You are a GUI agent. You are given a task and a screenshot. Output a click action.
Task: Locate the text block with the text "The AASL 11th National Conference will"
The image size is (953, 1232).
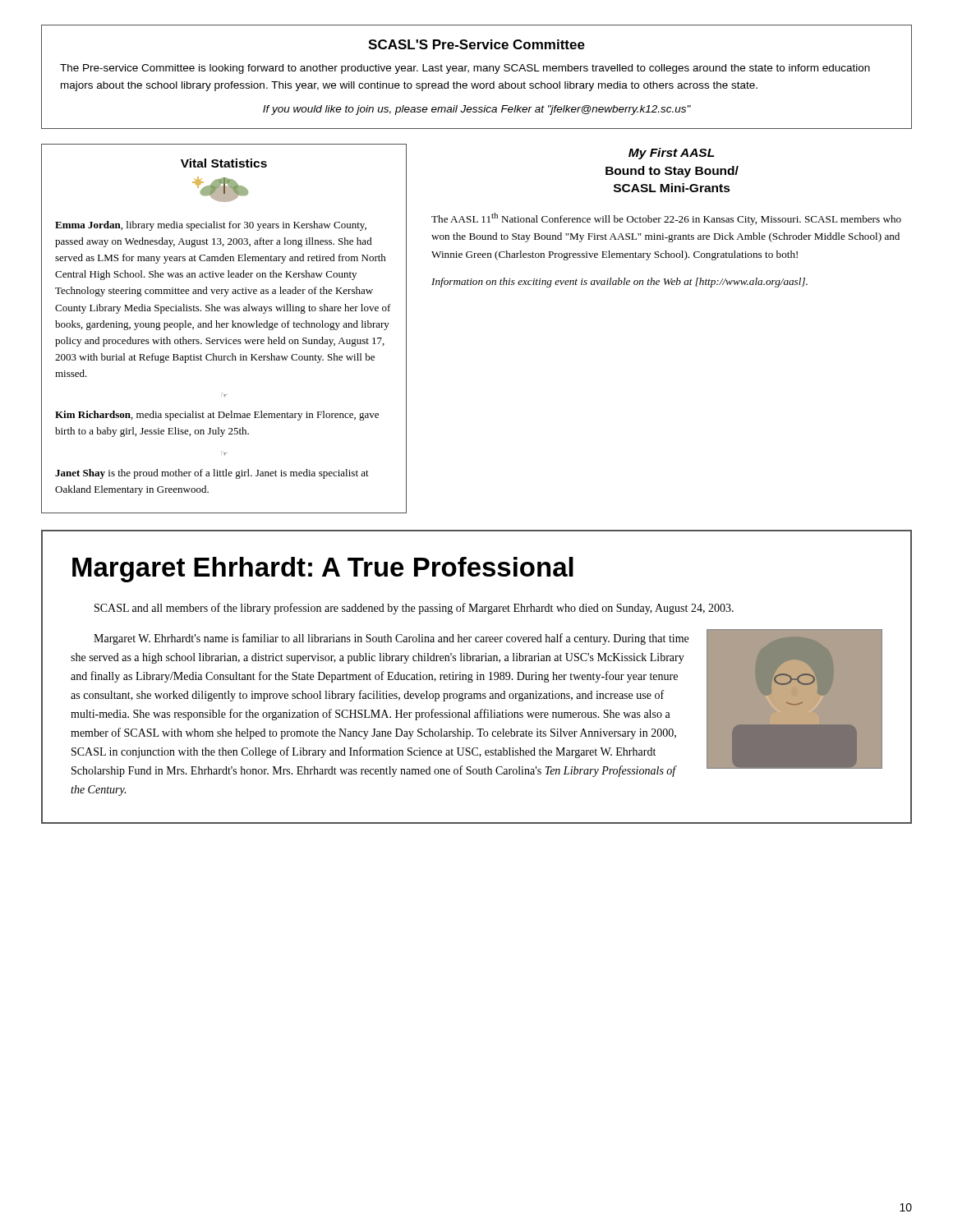[672, 249]
